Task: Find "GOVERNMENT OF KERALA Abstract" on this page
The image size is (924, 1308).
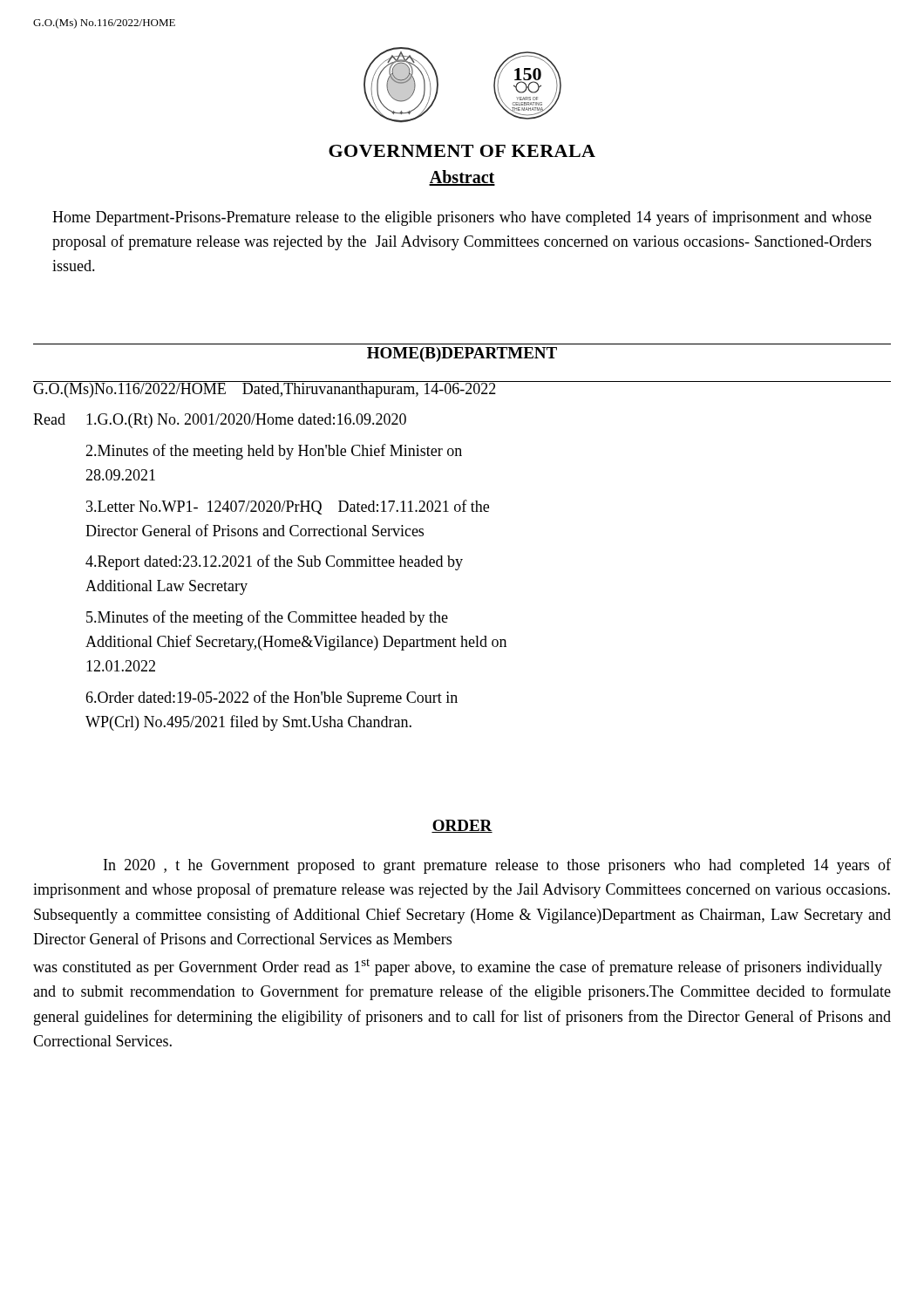Action: coord(462,164)
